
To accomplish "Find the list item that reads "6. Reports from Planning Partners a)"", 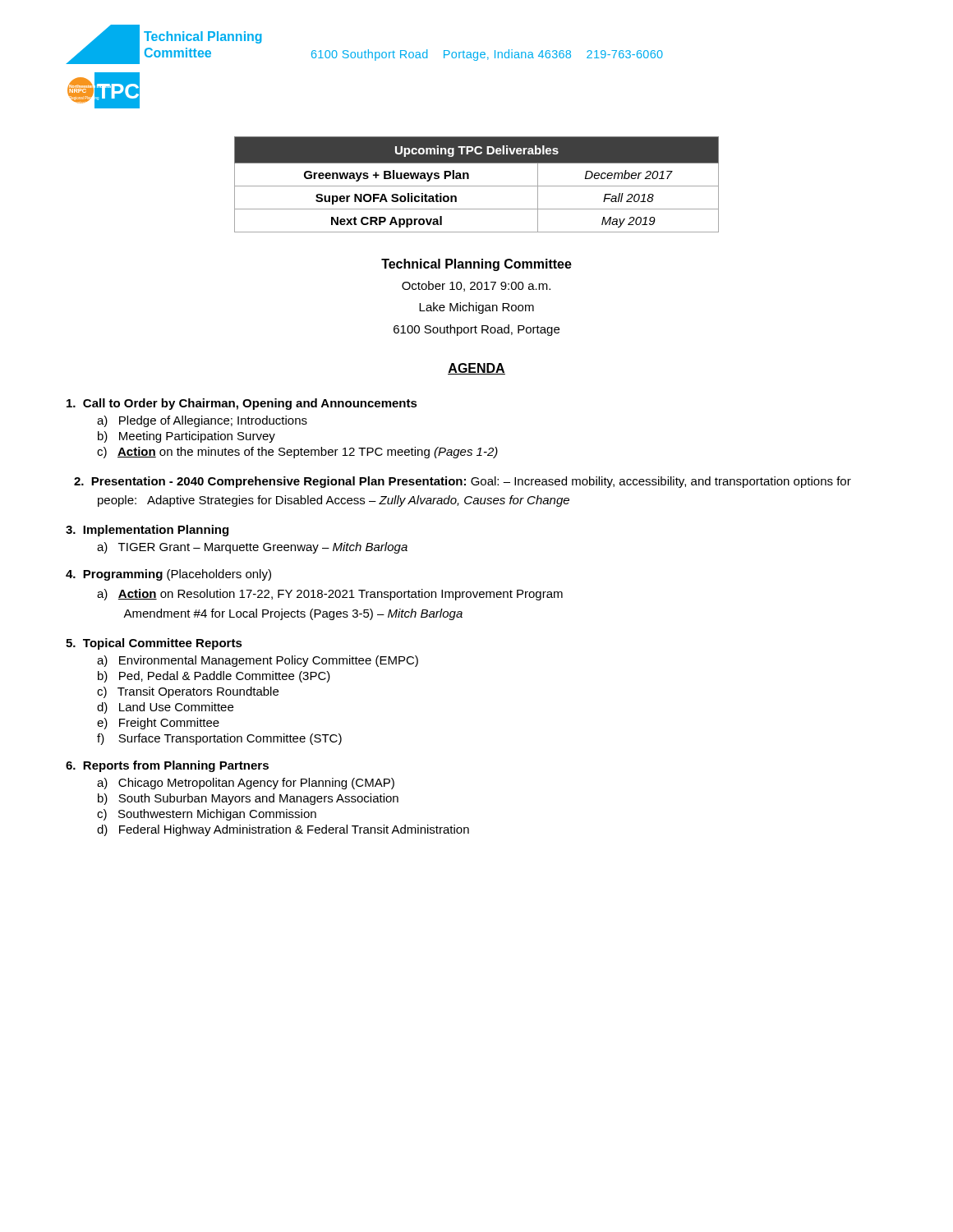I will click(167, 766).
